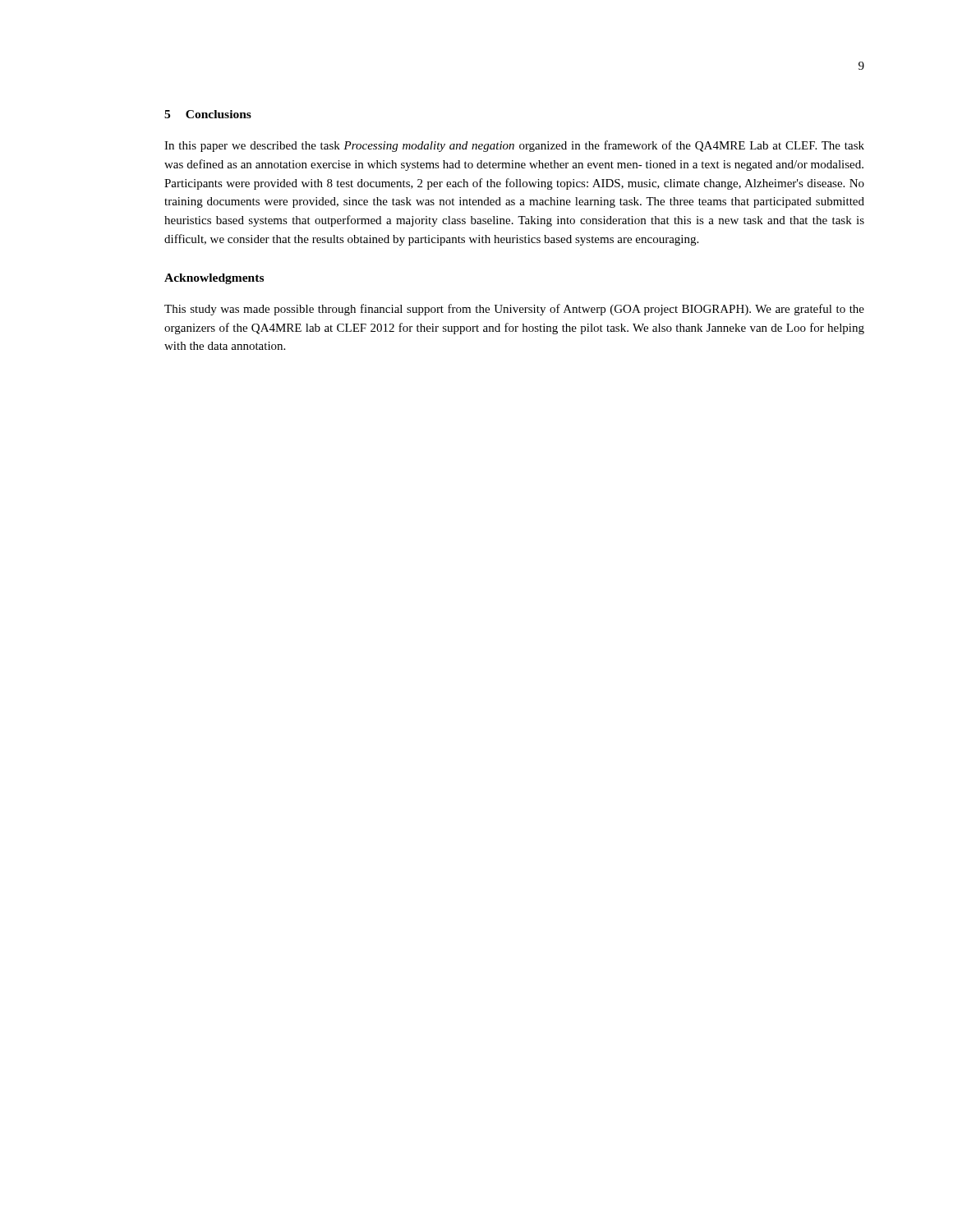
Task: Find the text starting "This study was made possible through"
Action: pos(514,327)
